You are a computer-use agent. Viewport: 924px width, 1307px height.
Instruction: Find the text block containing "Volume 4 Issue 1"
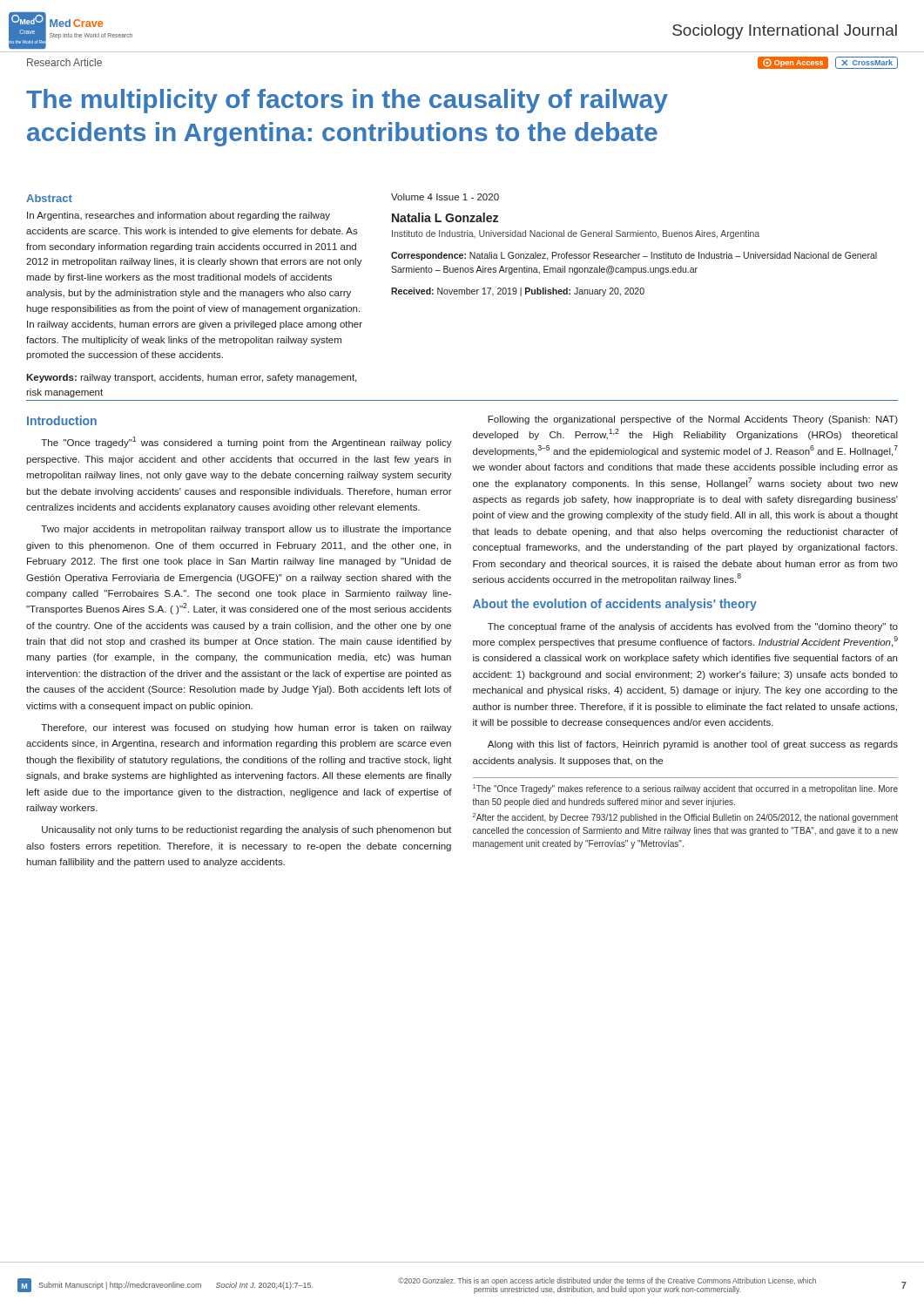pos(445,197)
